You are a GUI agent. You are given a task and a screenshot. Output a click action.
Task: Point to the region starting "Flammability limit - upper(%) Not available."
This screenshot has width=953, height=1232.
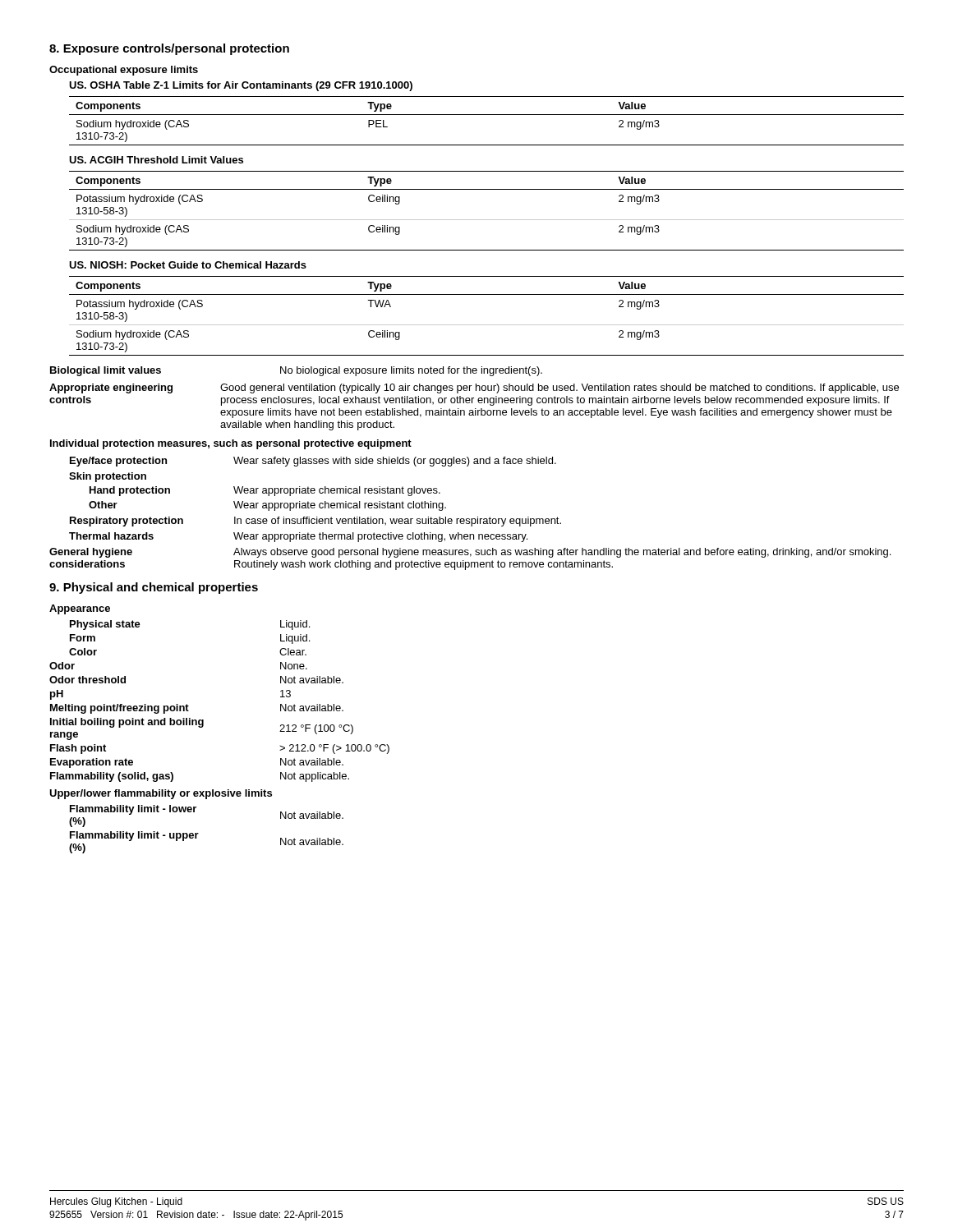207,841
